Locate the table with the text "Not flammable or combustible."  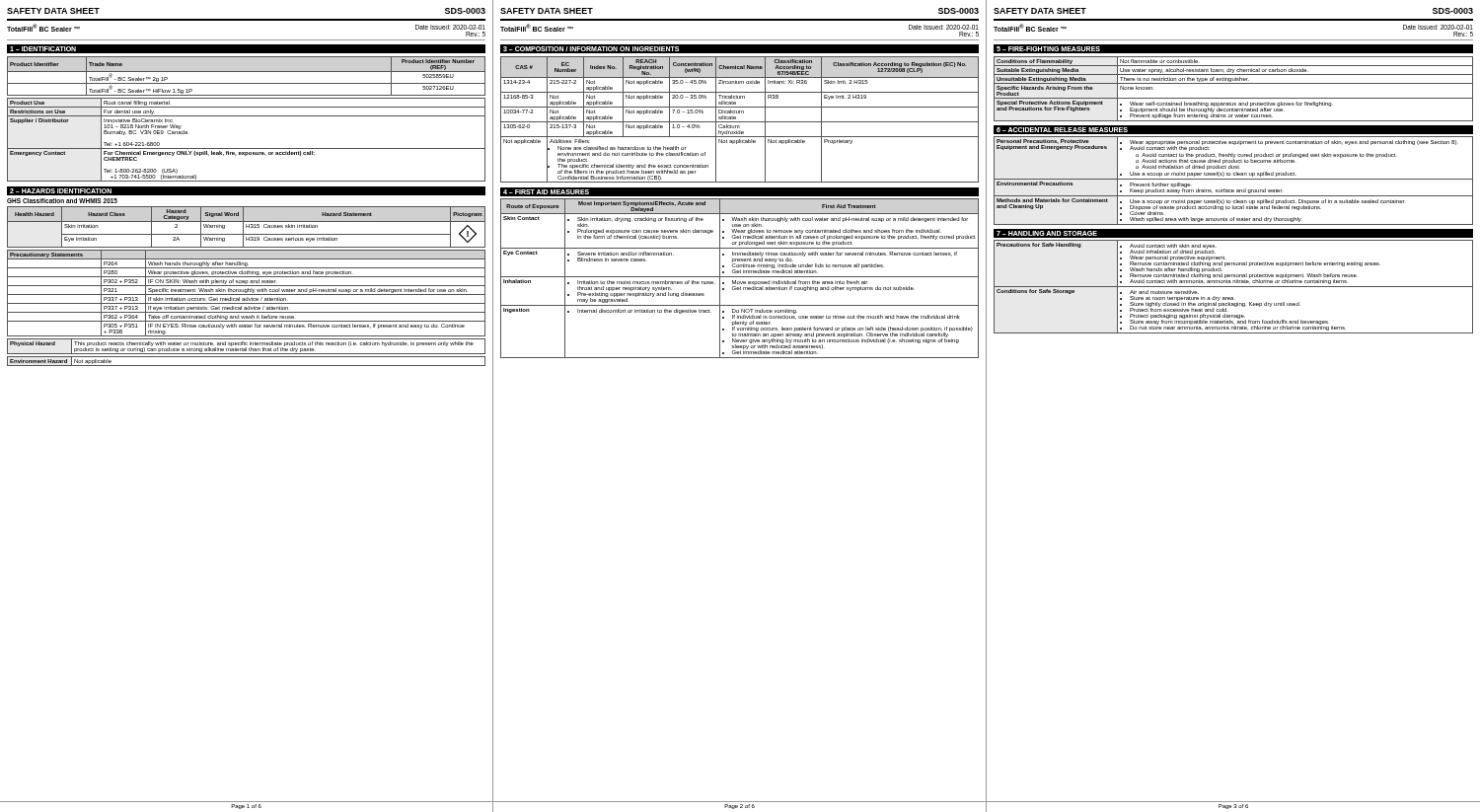[1233, 89]
